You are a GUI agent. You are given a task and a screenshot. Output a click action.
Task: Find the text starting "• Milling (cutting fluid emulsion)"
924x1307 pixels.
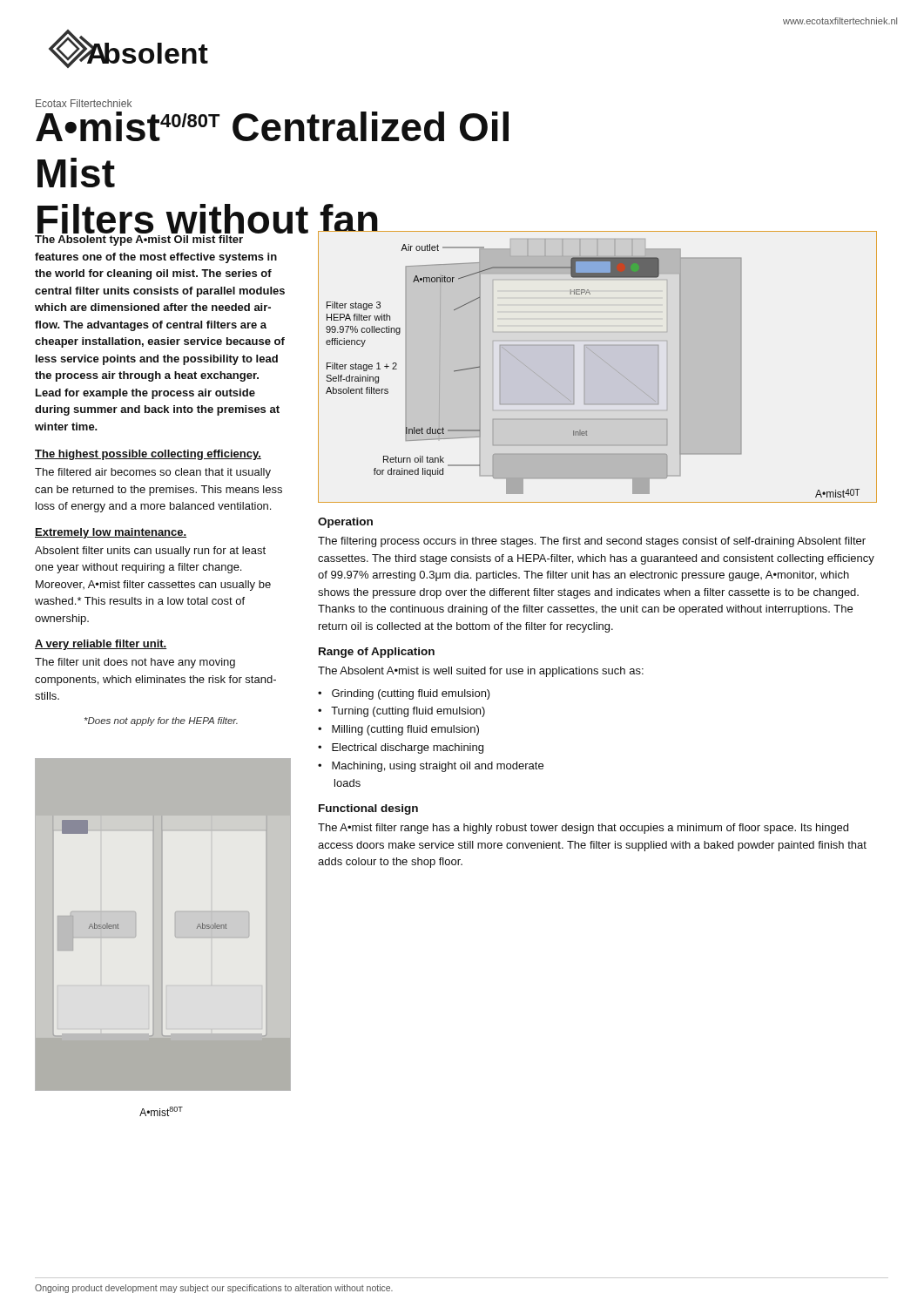399,729
